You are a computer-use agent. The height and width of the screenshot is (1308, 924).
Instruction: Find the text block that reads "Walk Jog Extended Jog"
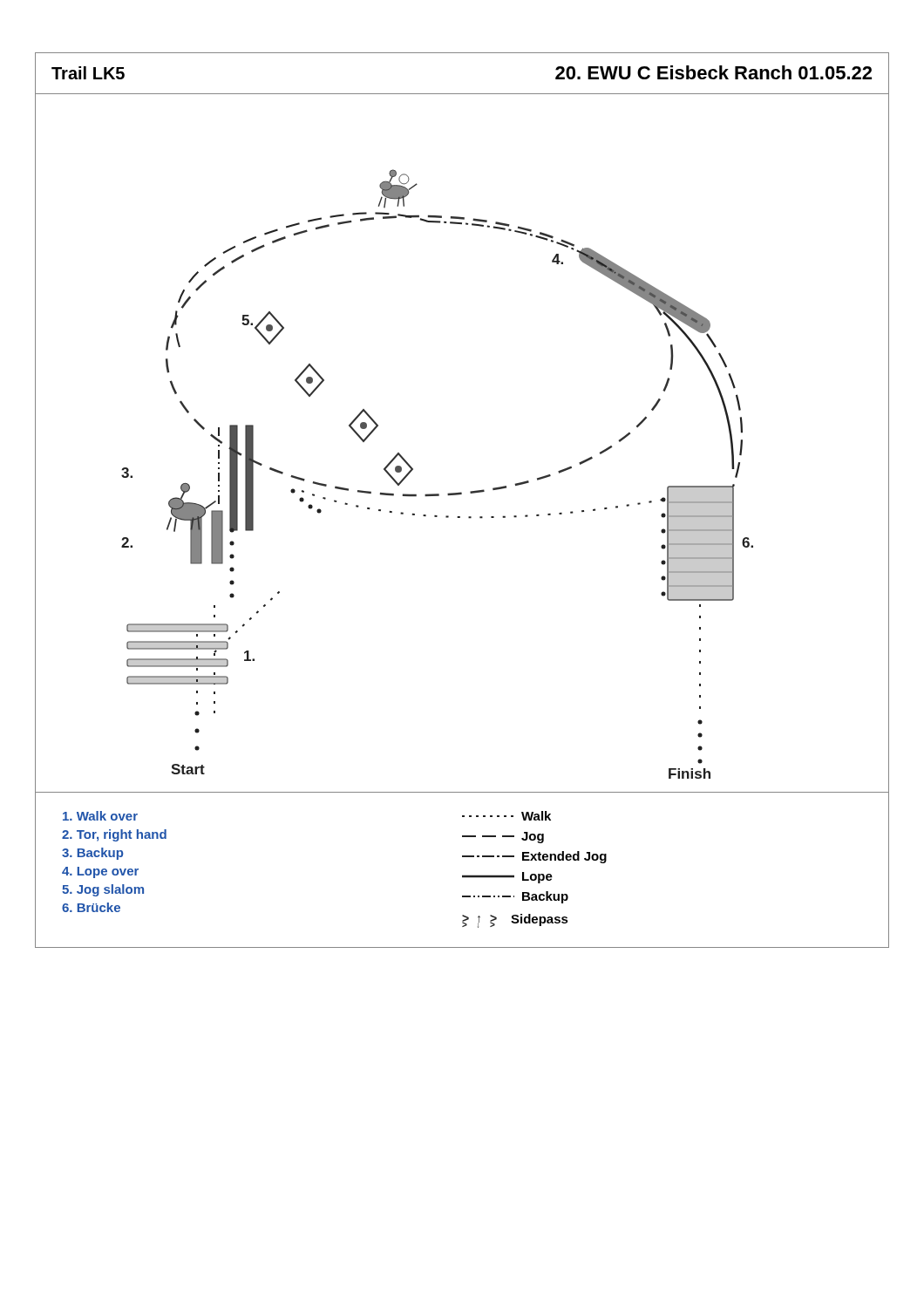(506, 816)
